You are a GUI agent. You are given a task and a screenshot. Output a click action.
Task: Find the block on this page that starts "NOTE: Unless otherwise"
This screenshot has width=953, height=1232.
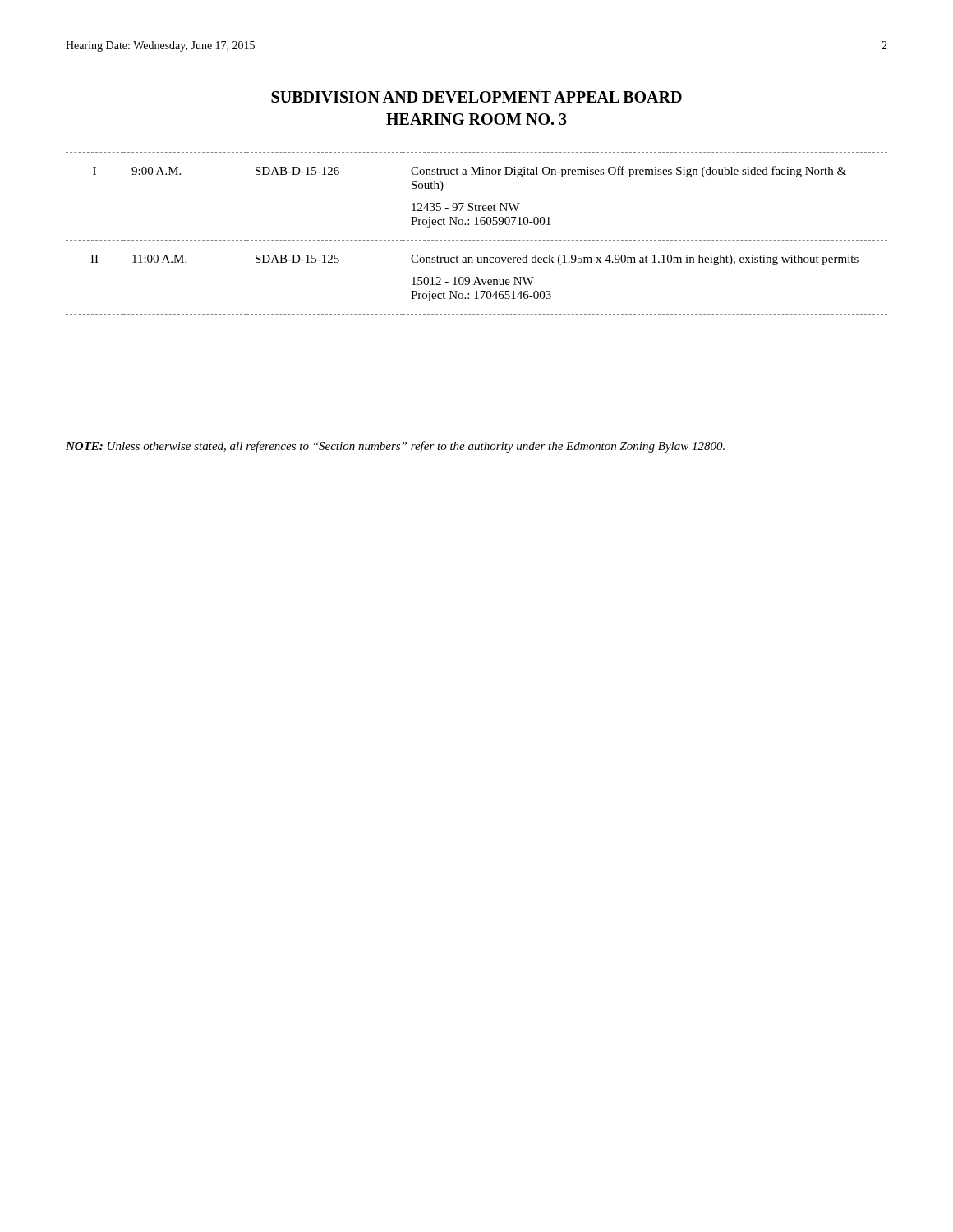(476, 446)
